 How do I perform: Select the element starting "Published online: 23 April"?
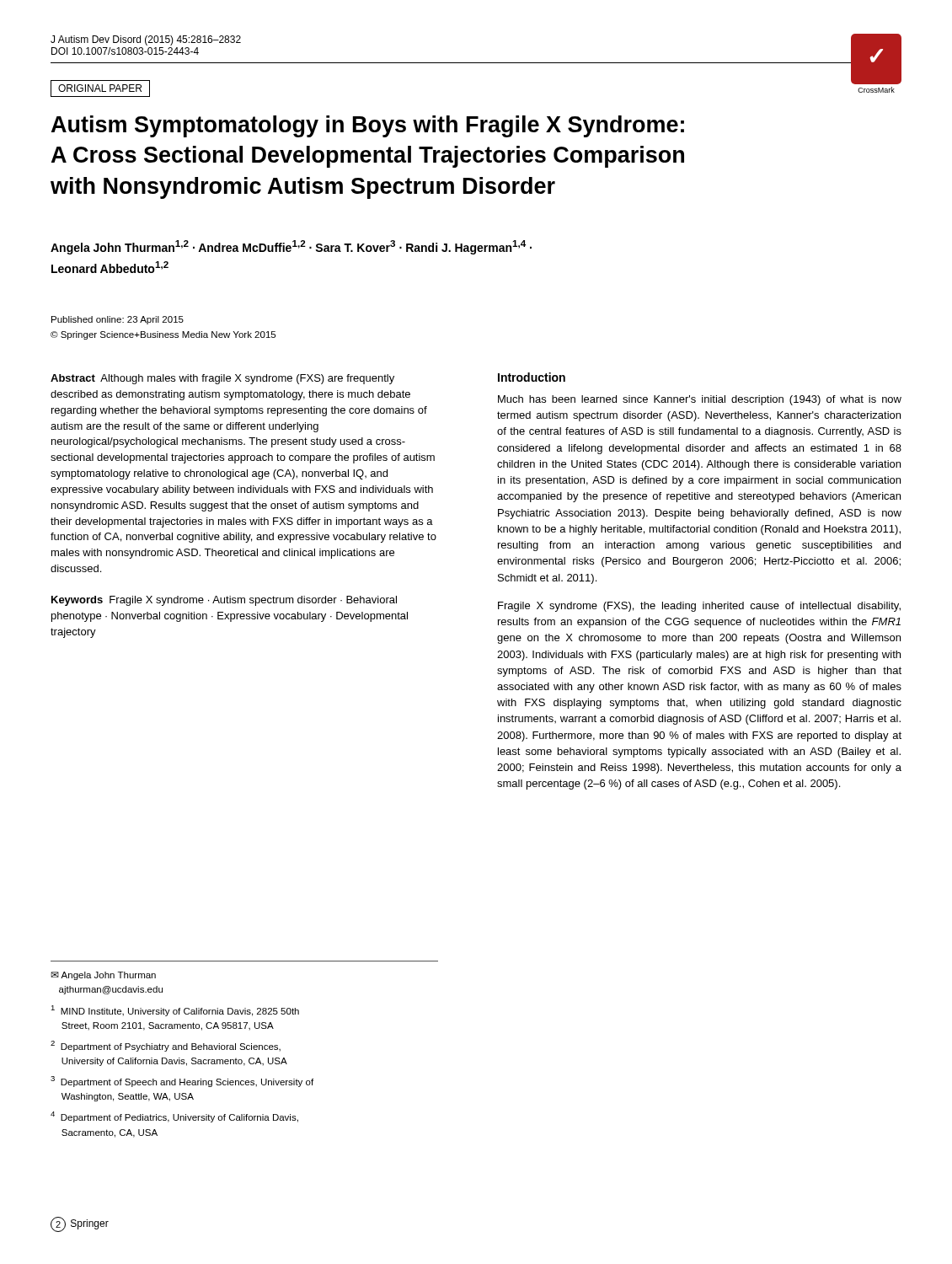click(163, 327)
